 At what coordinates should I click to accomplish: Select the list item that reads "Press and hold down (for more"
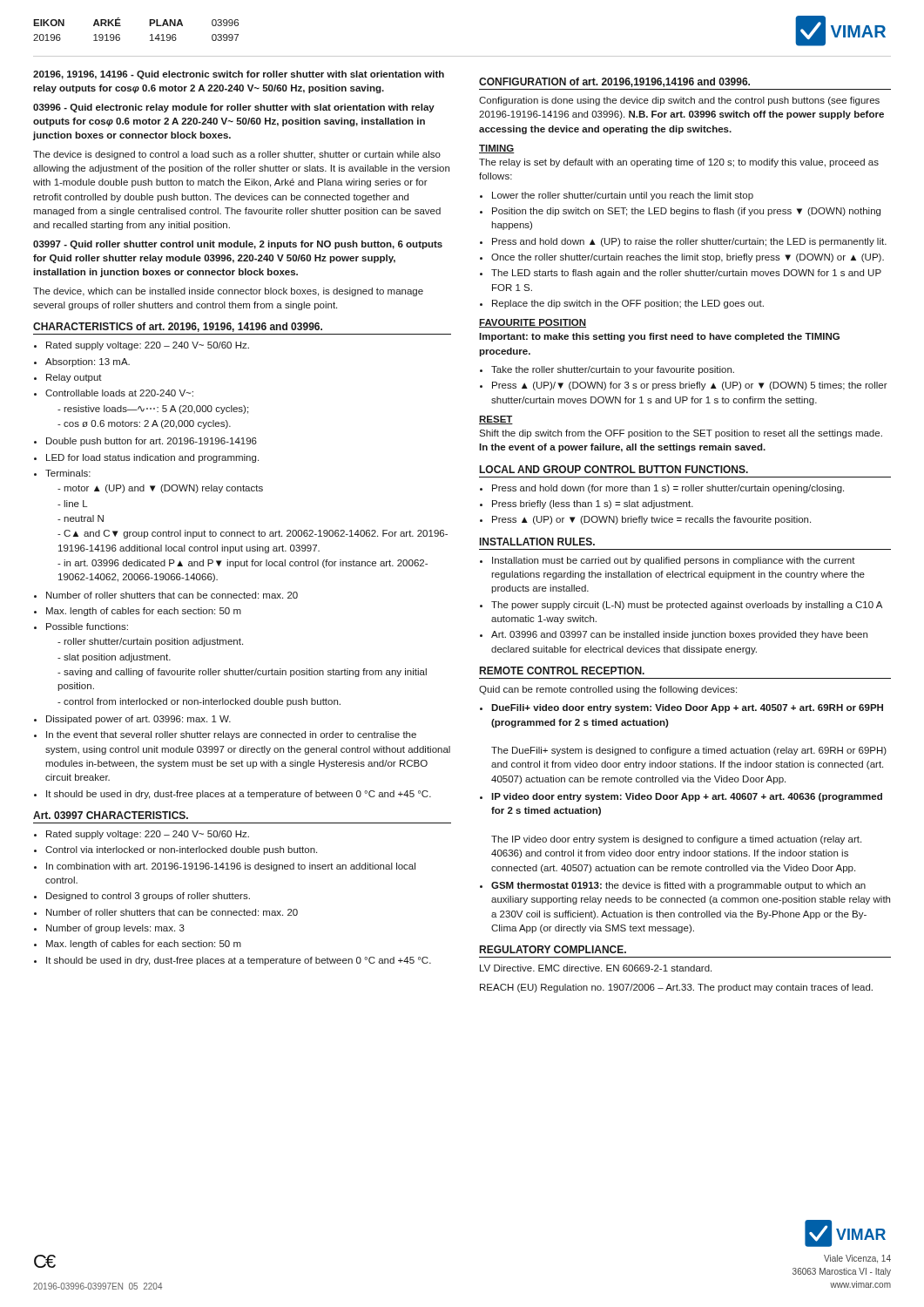pyautogui.click(x=668, y=488)
